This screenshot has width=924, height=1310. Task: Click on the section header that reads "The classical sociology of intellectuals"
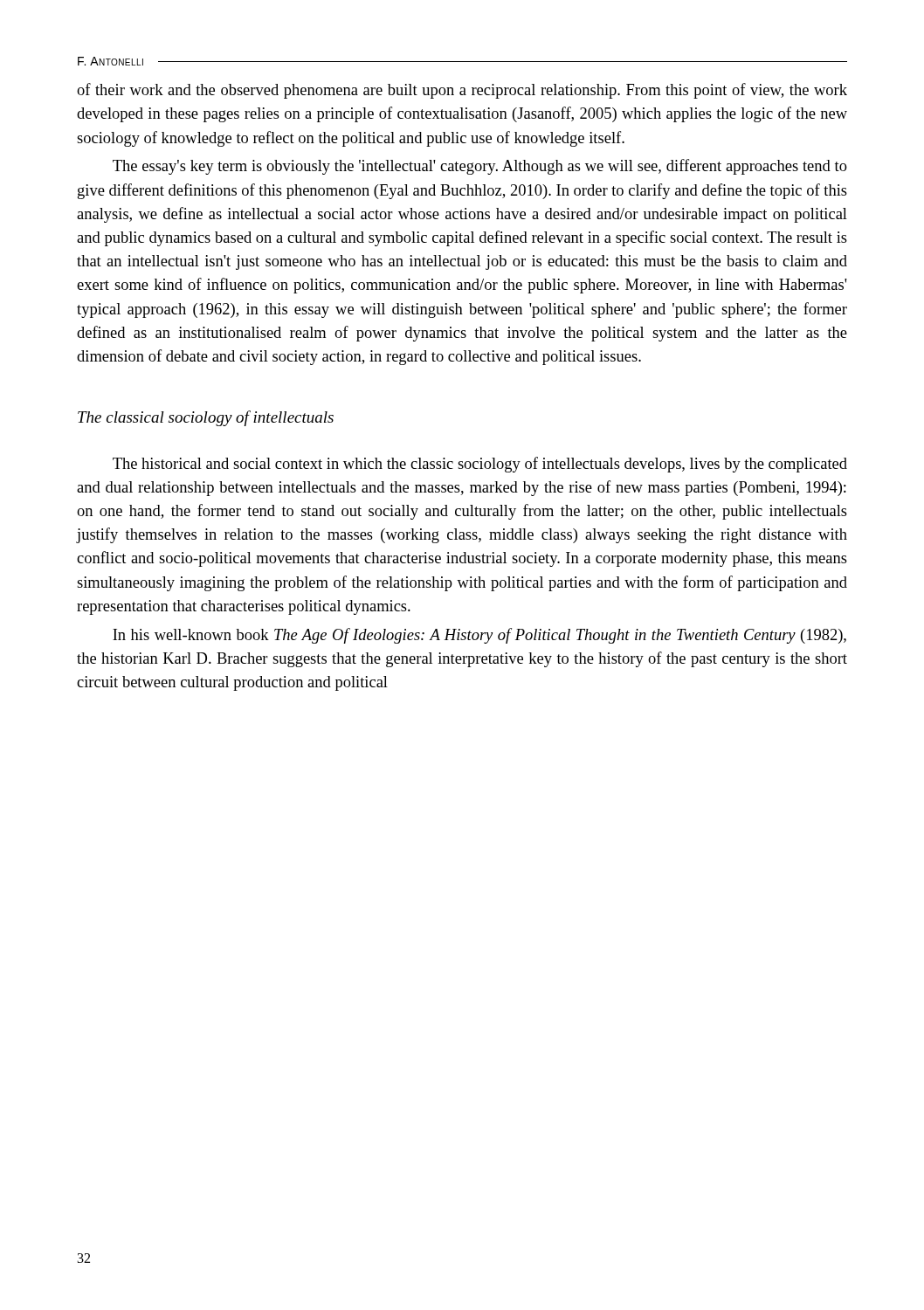click(206, 418)
